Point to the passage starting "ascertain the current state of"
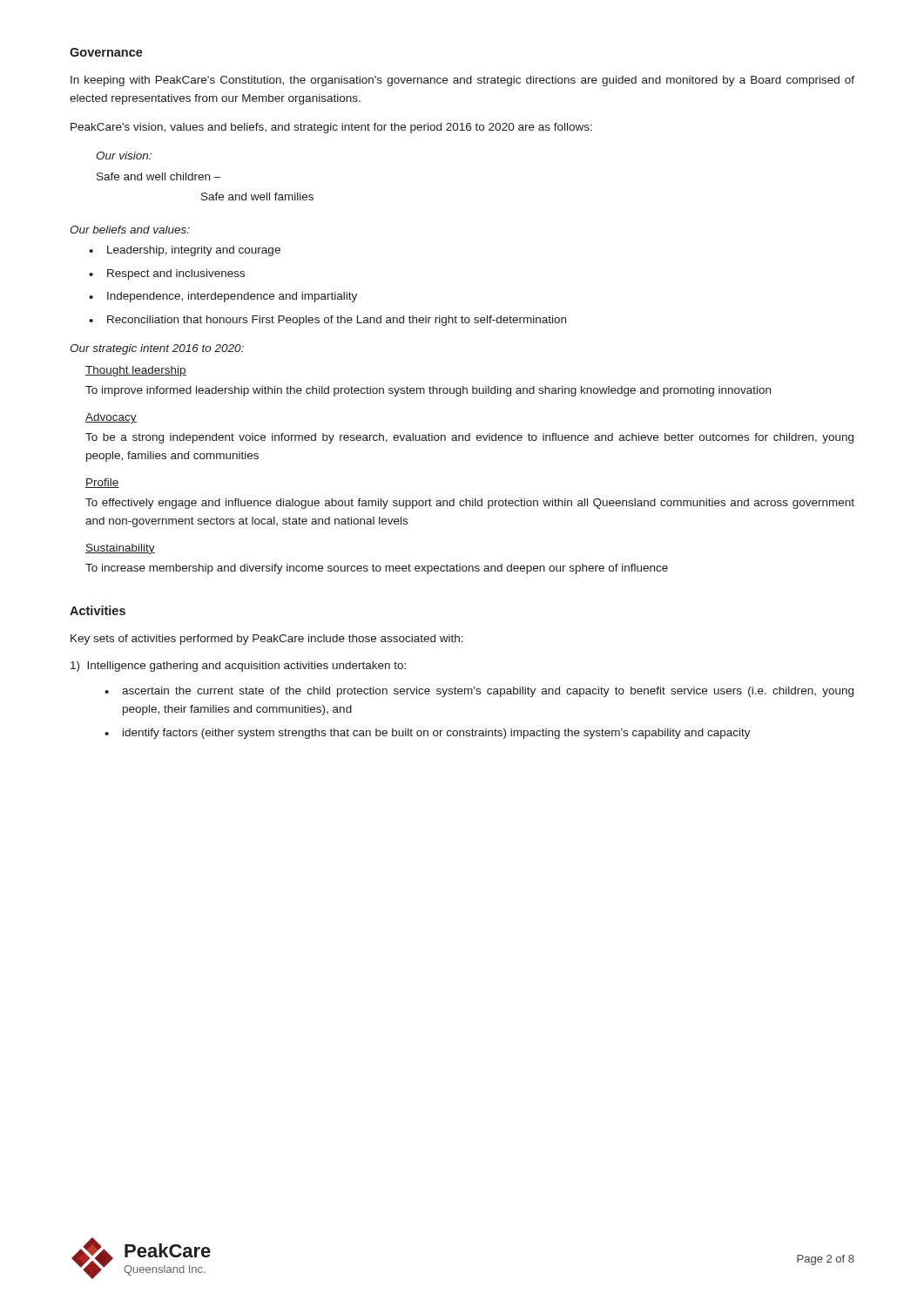Screen dimensions: 1307x924 pyautogui.click(x=488, y=699)
